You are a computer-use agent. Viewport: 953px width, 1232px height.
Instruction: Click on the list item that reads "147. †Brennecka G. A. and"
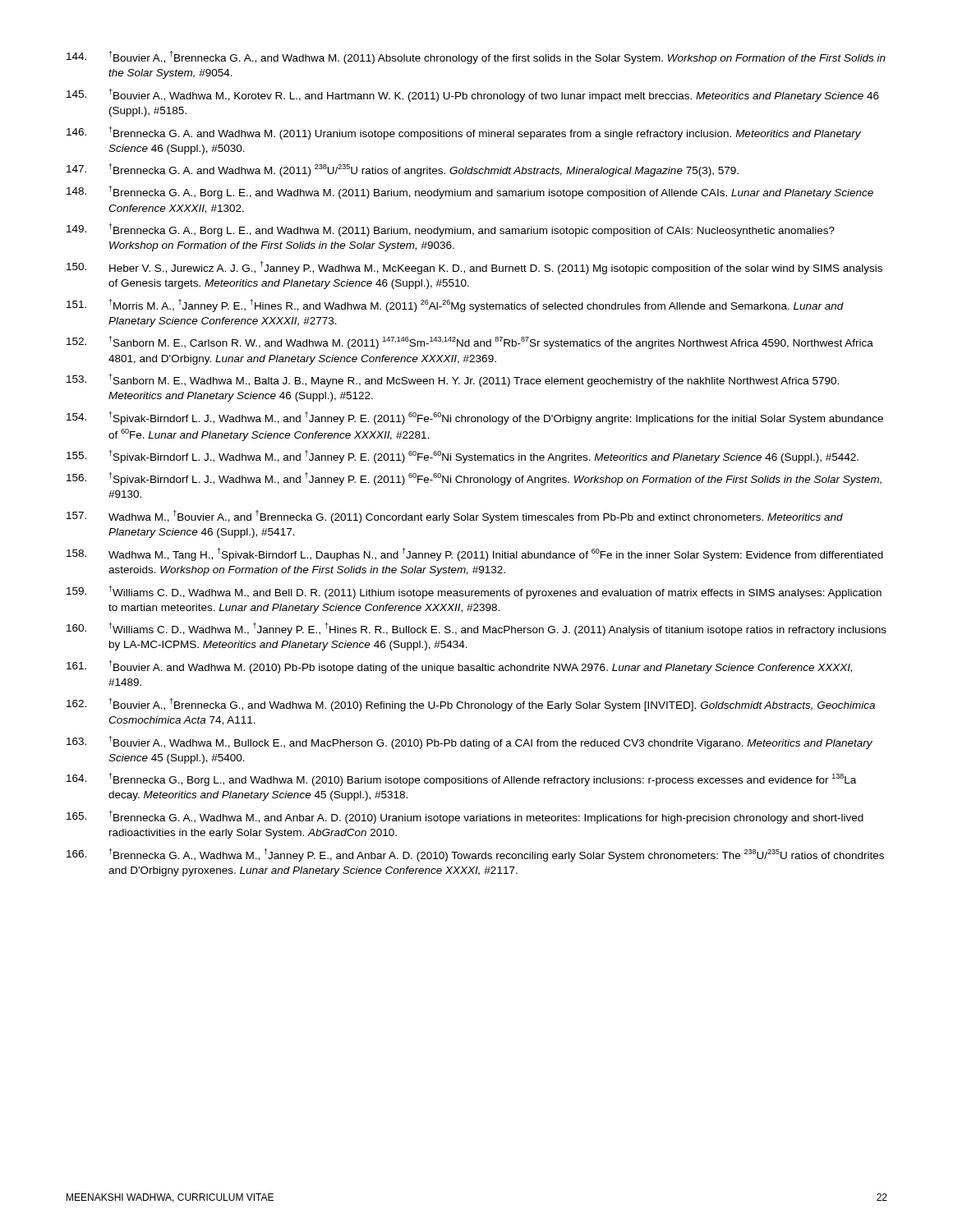pos(476,170)
